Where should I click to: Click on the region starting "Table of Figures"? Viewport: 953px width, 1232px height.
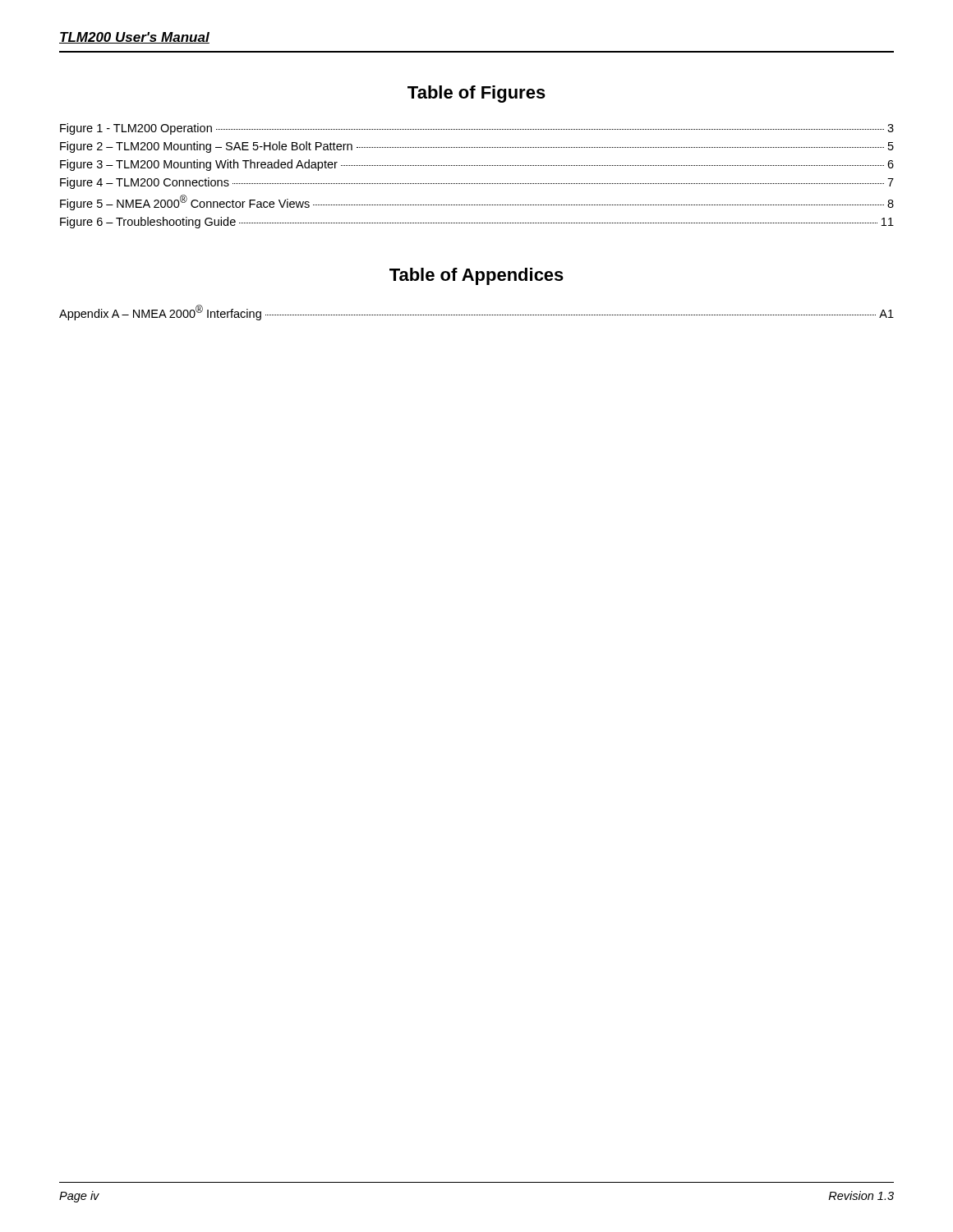[476, 92]
